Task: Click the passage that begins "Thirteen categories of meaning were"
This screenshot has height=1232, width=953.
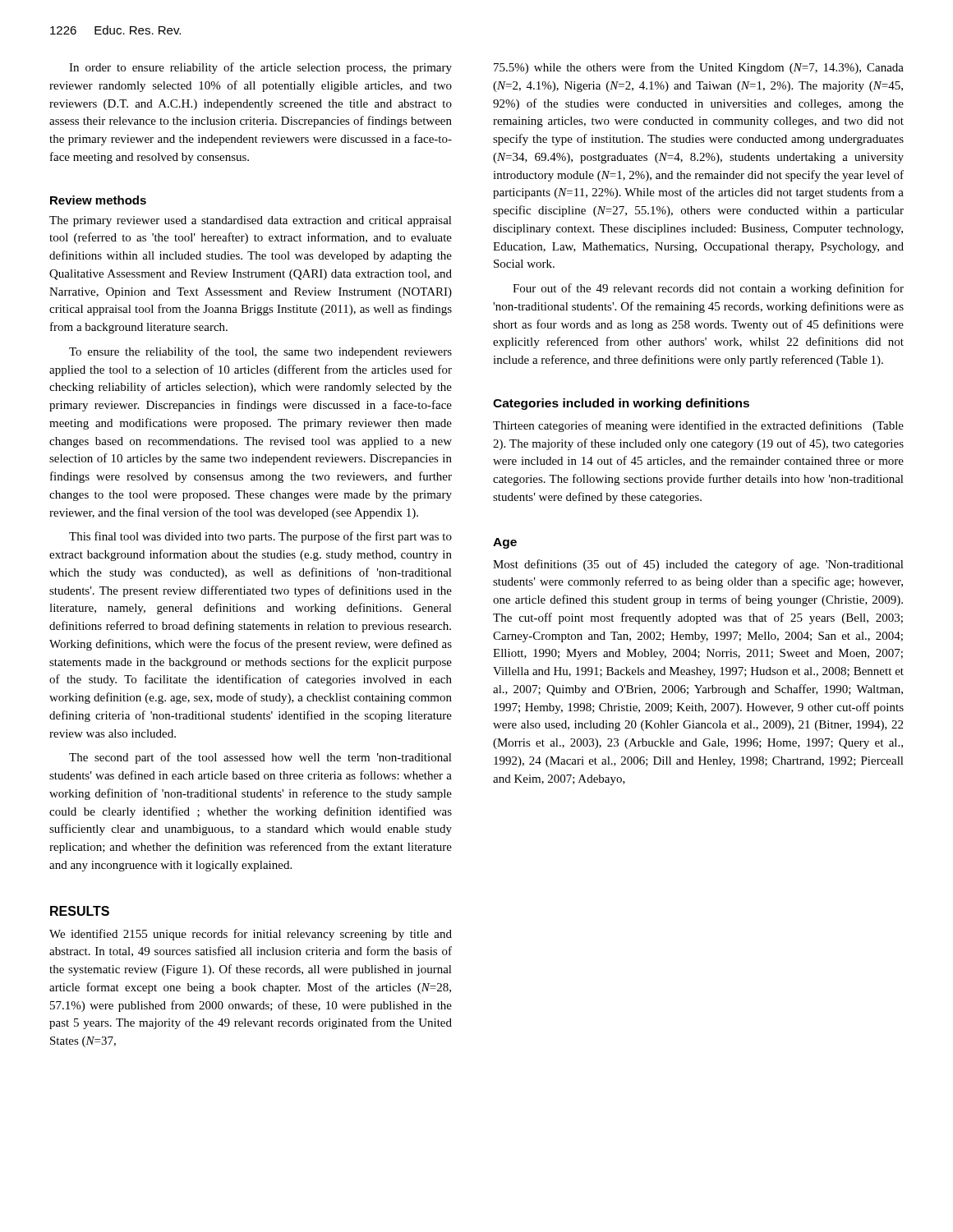Action: (698, 462)
